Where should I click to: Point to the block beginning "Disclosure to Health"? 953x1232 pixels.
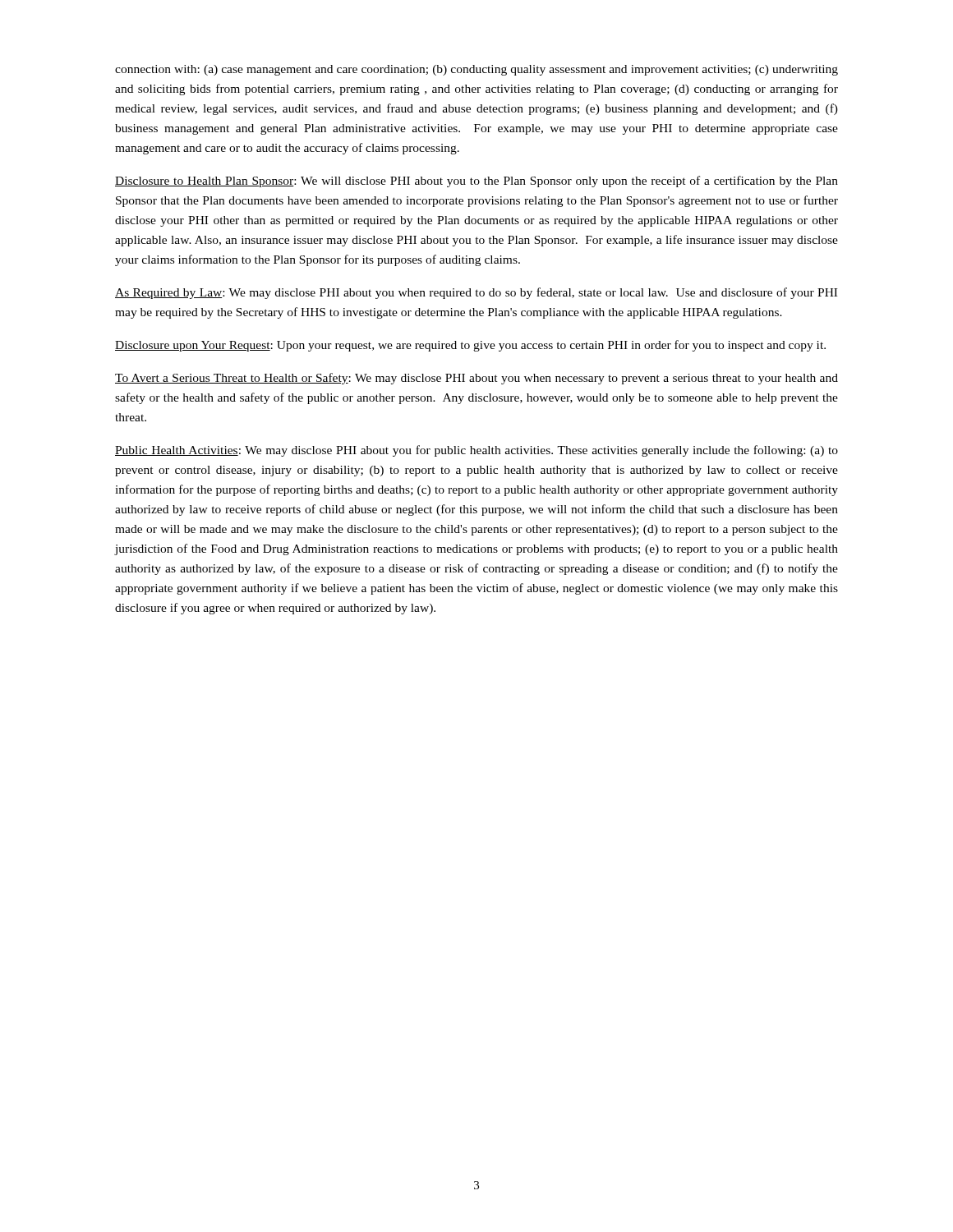[476, 220]
